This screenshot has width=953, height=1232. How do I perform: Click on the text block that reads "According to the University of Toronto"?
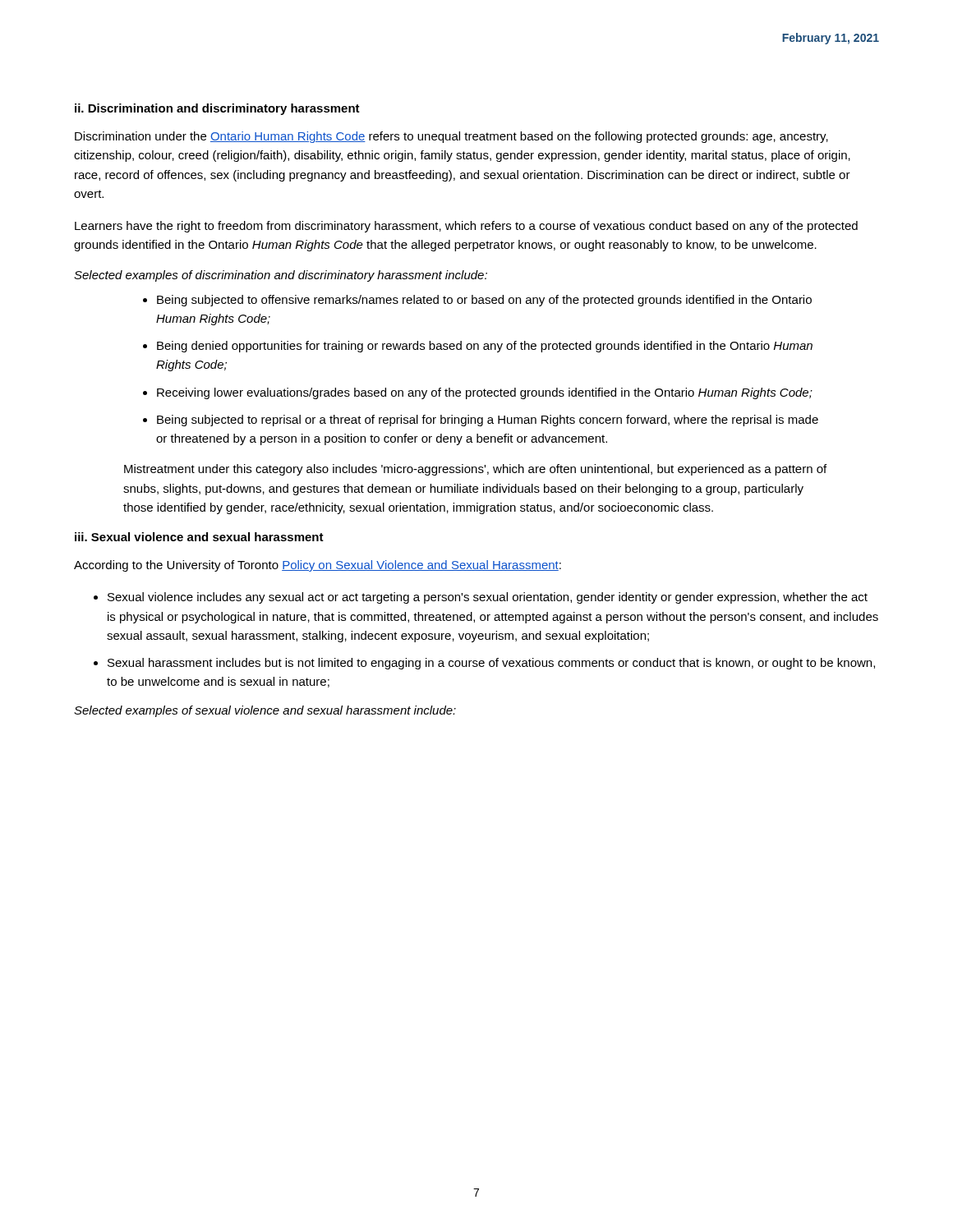click(318, 565)
